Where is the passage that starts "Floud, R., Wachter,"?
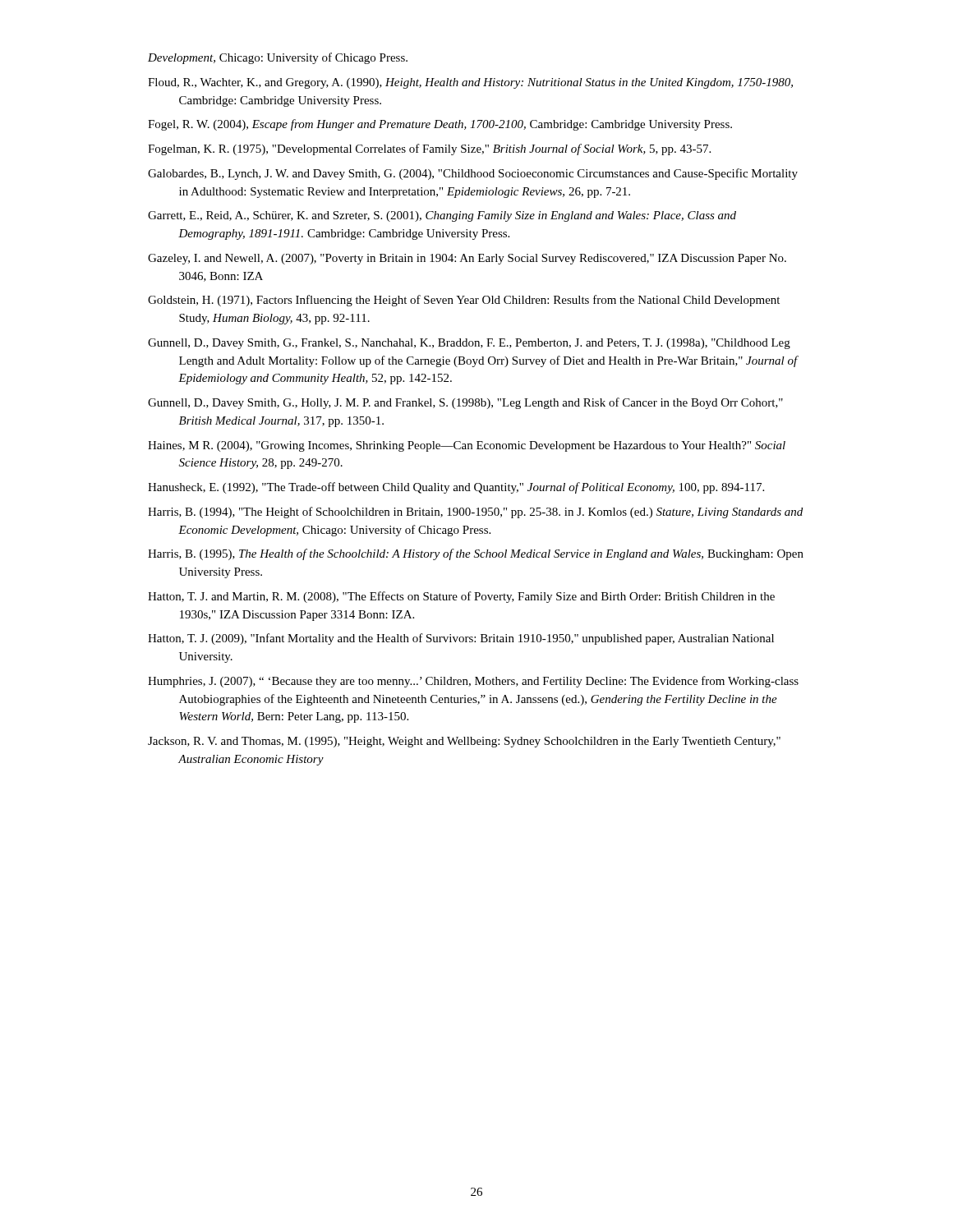This screenshot has width=953, height=1232. point(471,91)
